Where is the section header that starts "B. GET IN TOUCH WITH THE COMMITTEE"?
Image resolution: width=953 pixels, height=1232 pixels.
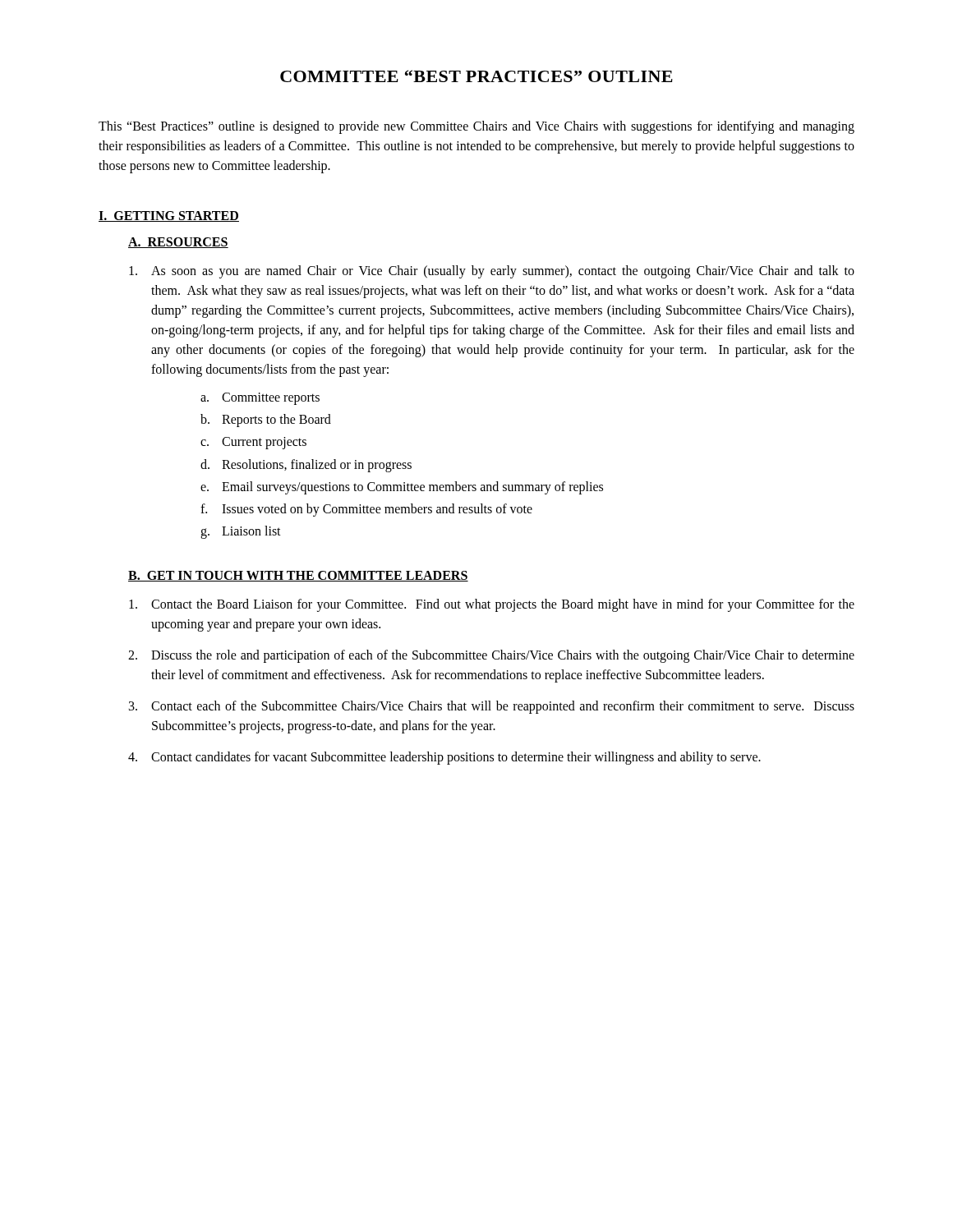pyautogui.click(x=298, y=576)
